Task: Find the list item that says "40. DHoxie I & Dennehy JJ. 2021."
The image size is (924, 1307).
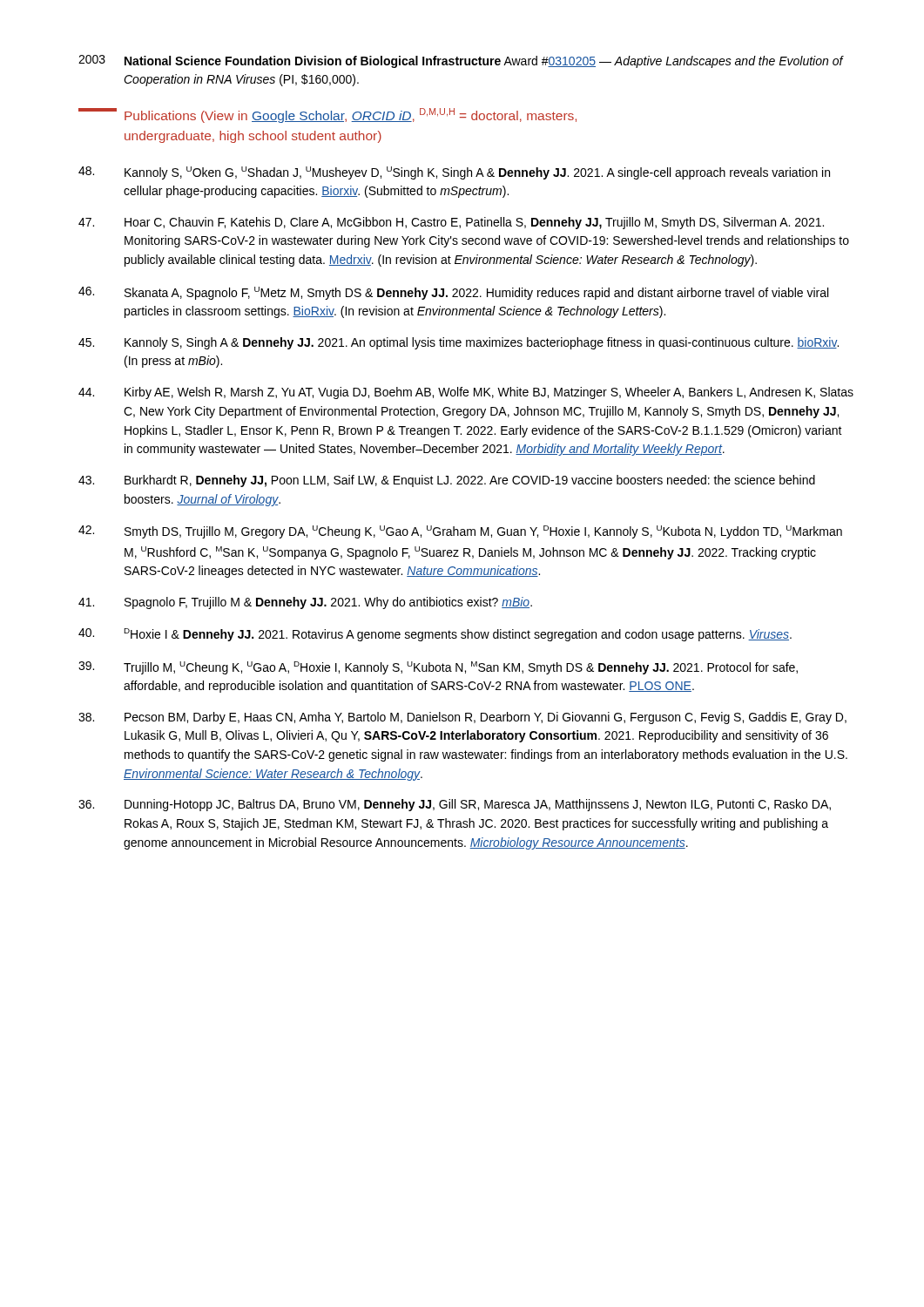Action: [466, 634]
